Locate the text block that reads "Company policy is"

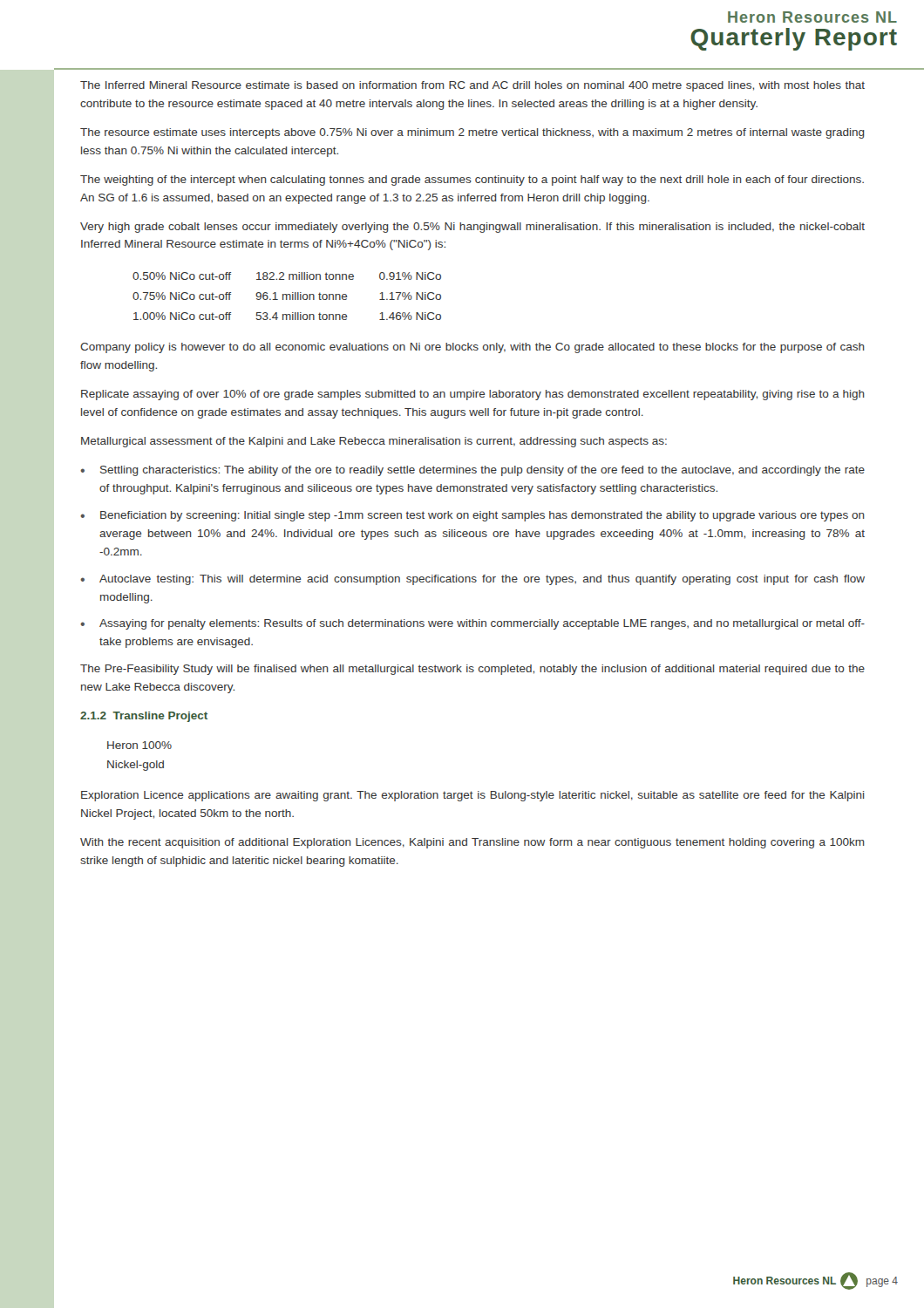click(472, 357)
